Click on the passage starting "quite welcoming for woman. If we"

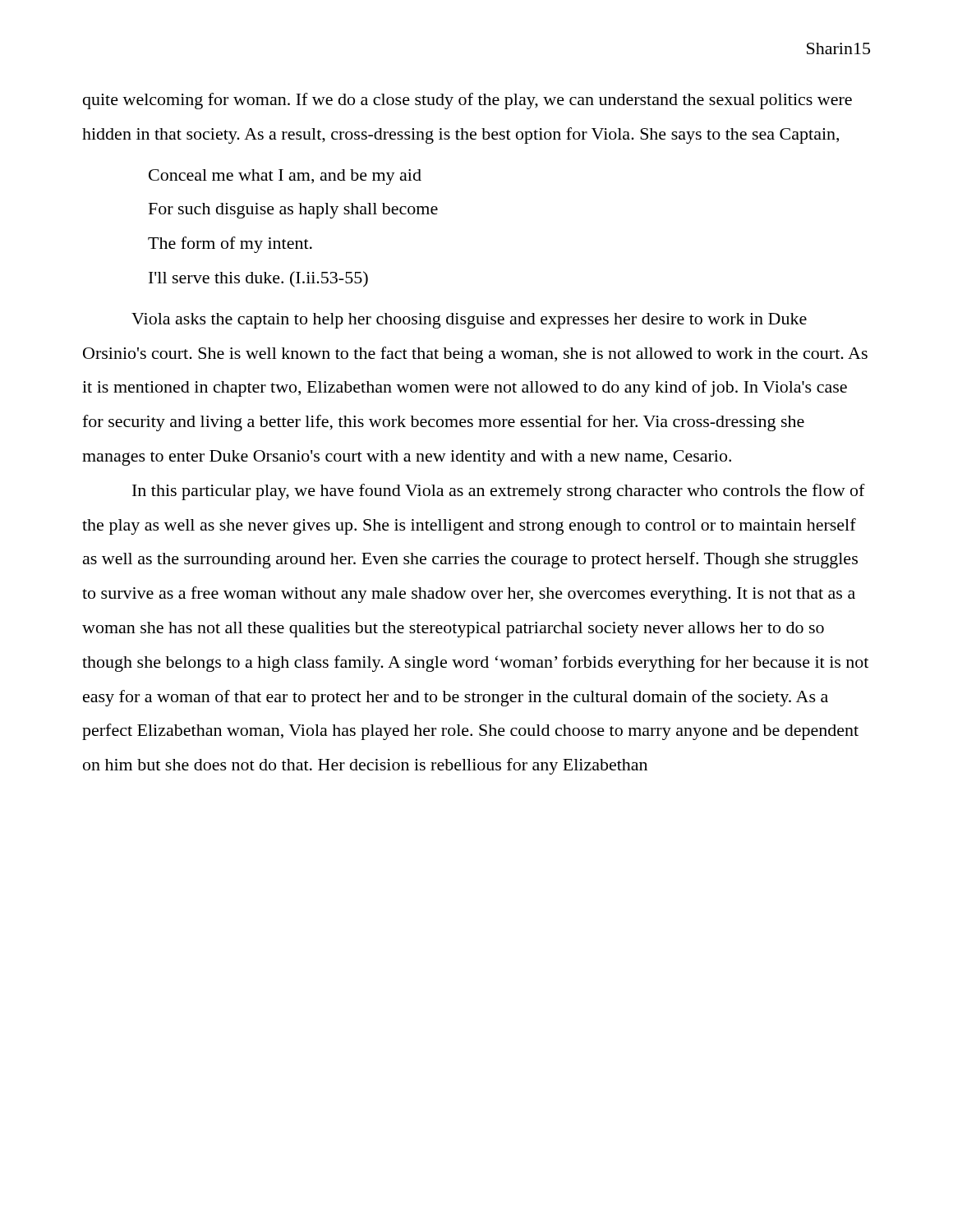(467, 116)
